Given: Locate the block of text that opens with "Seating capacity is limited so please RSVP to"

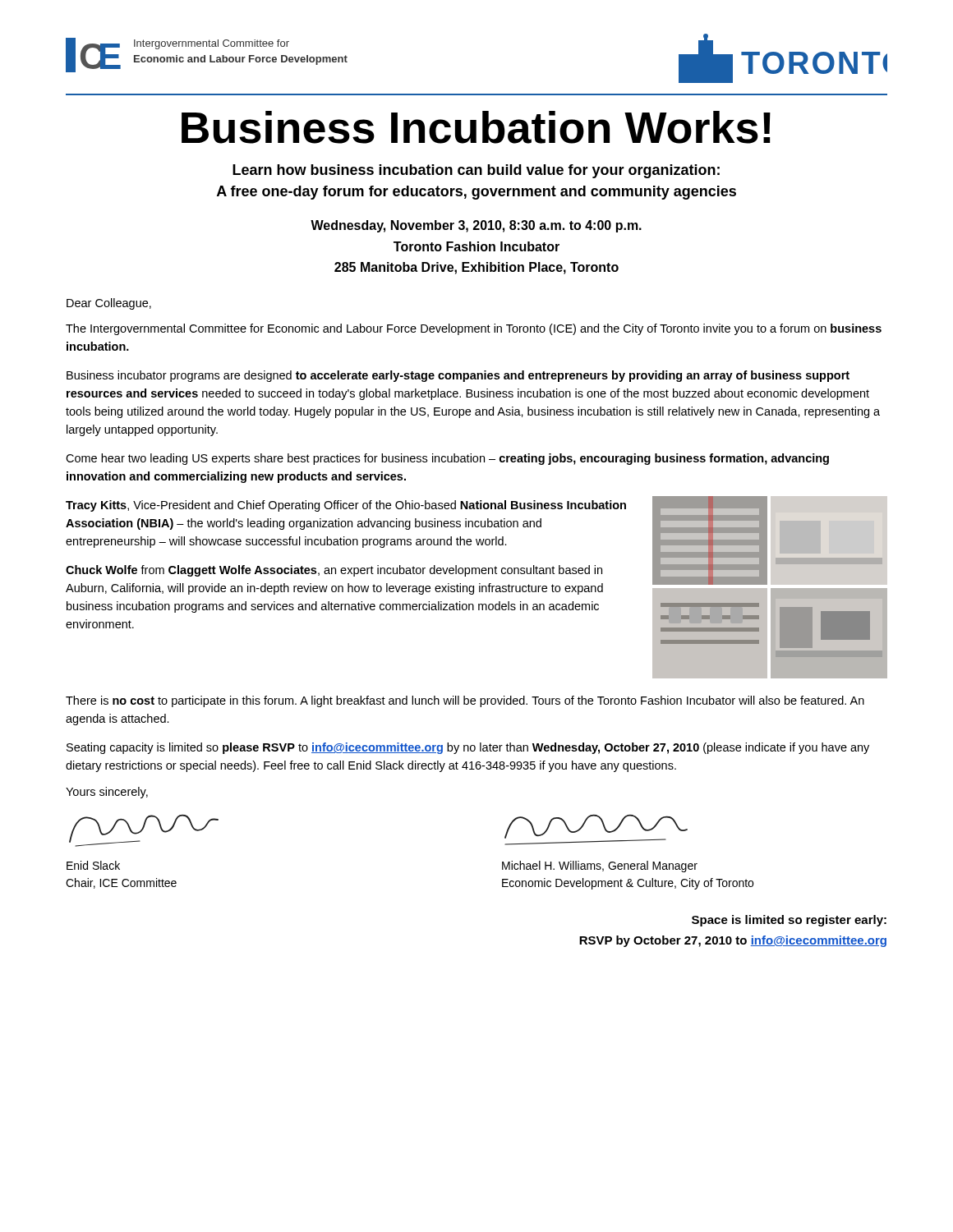Looking at the screenshot, I should pyautogui.click(x=468, y=757).
